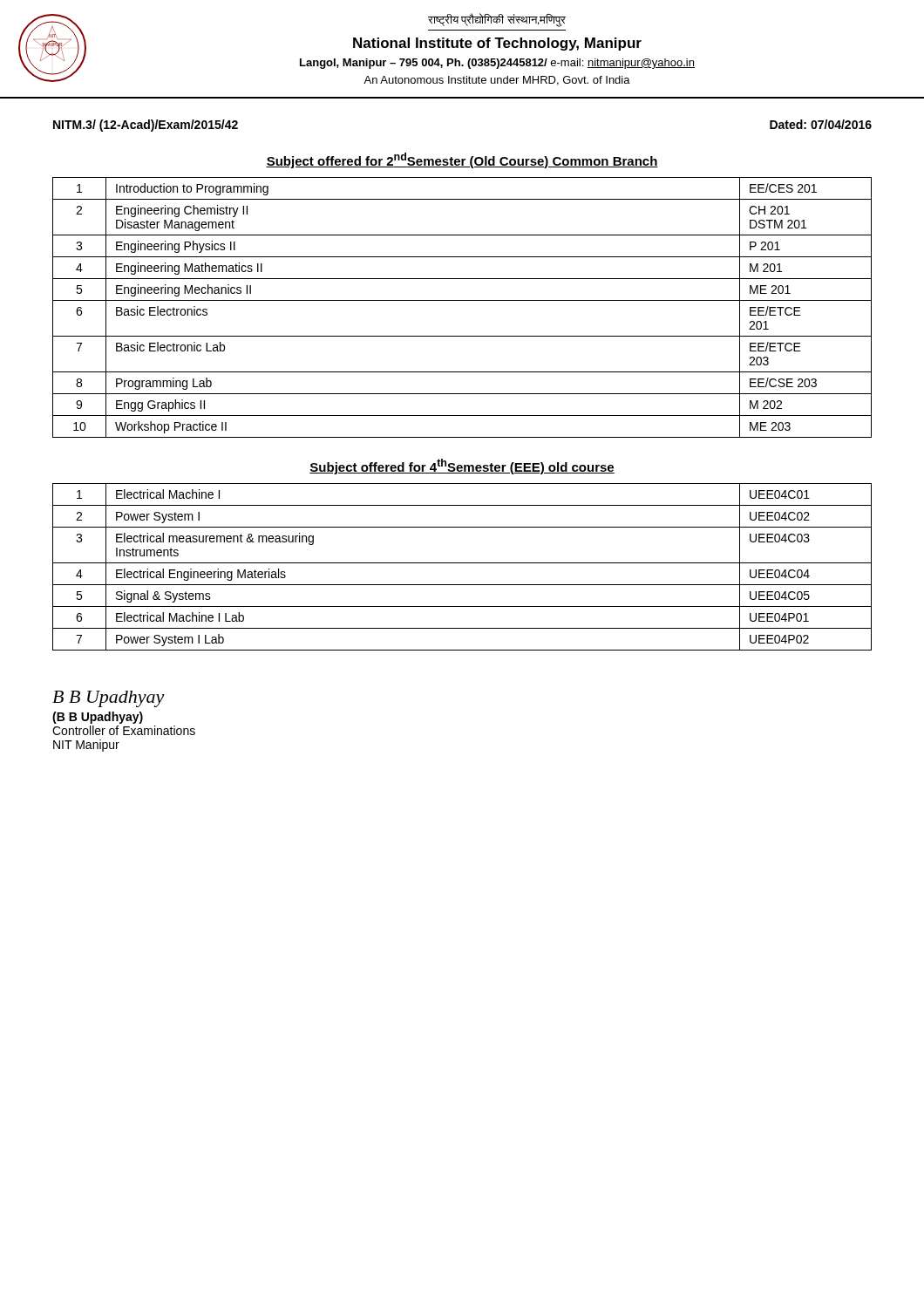Find the table that mentions "Electrical Engineering Materials"
This screenshot has width=924, height=1308.
462,567
